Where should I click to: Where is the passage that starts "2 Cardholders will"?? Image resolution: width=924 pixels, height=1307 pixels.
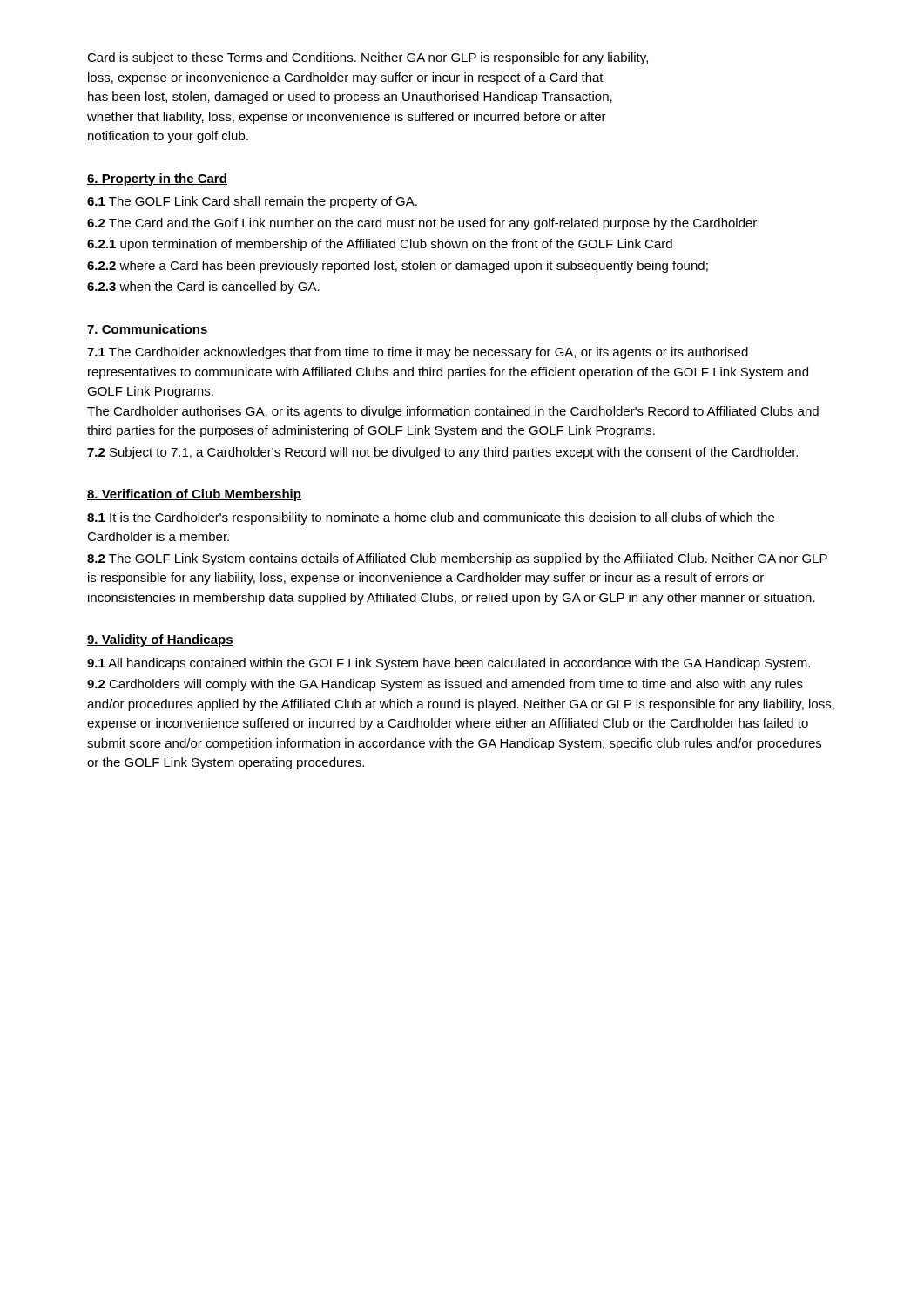point(461,723)
